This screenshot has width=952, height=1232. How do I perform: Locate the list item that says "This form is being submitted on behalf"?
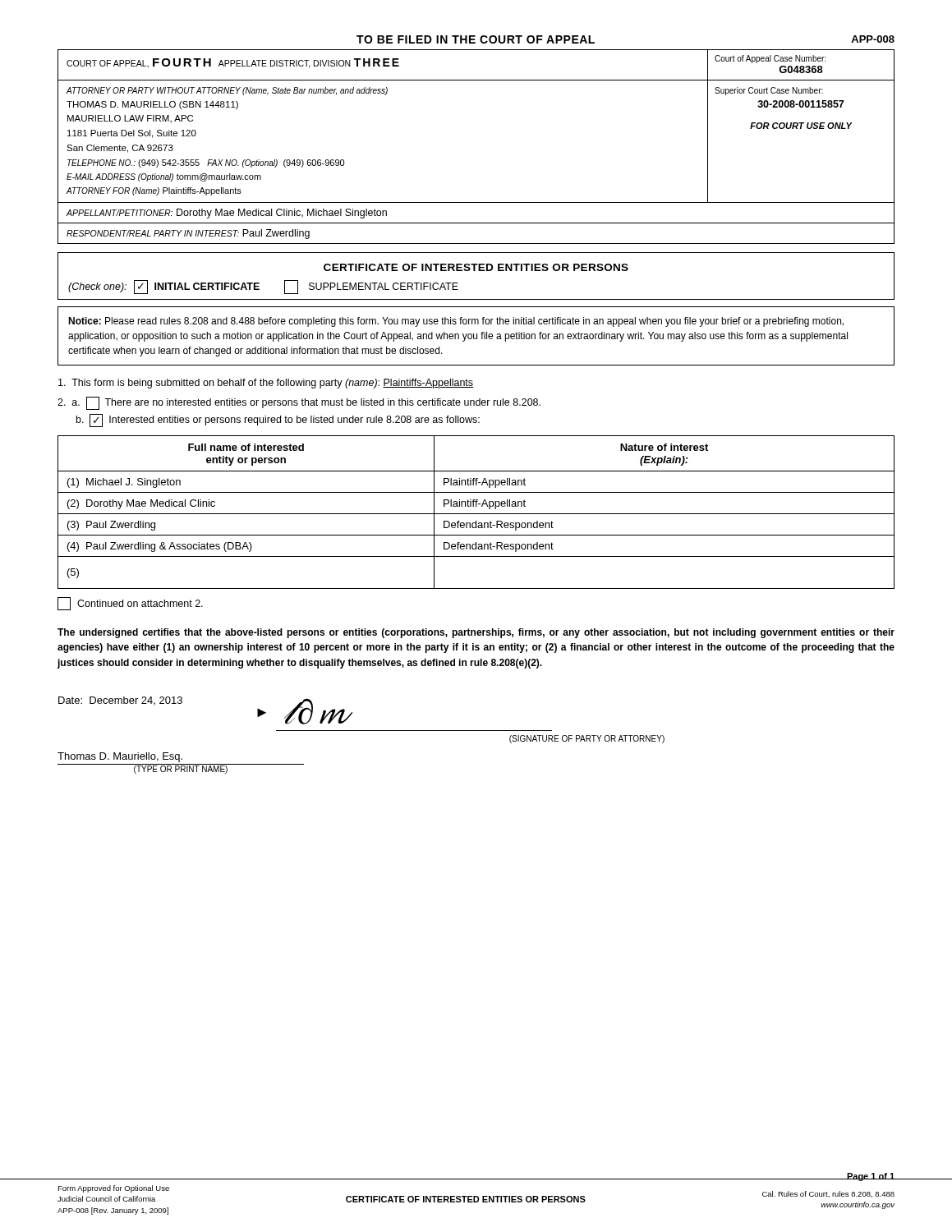(265, 383)
